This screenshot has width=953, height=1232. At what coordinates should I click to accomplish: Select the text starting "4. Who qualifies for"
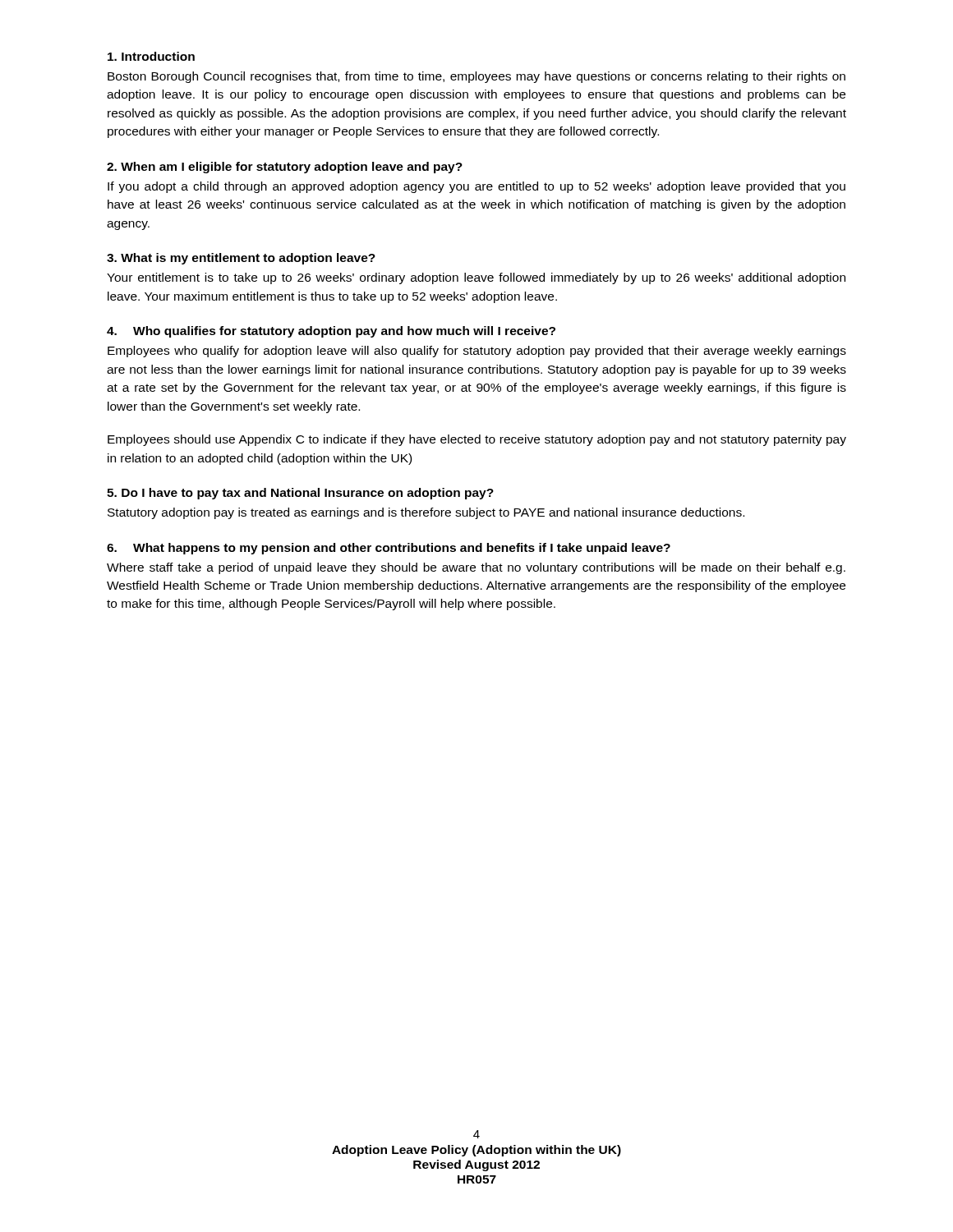coord(476,331)
